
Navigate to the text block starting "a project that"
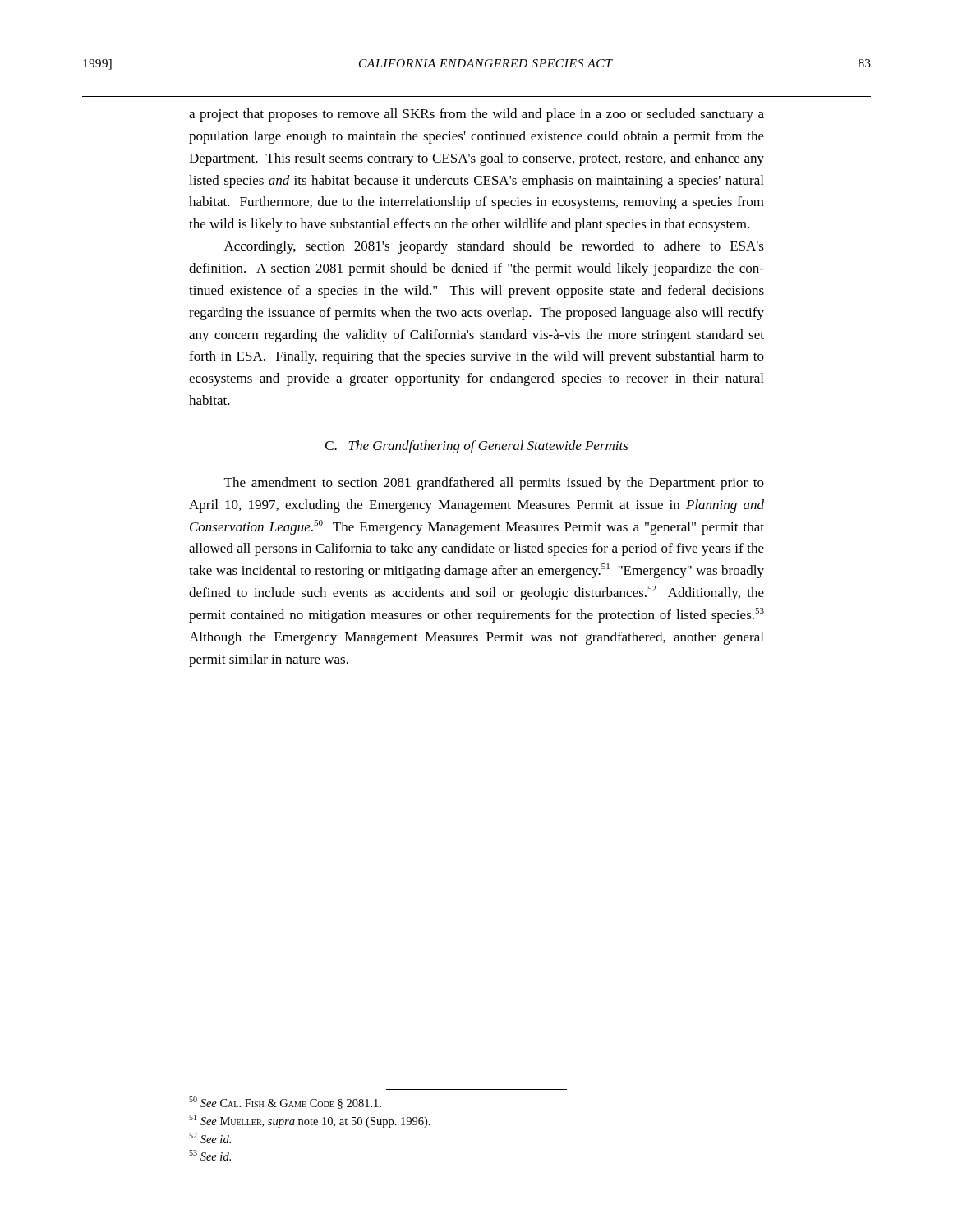click(x=476, y=169)
